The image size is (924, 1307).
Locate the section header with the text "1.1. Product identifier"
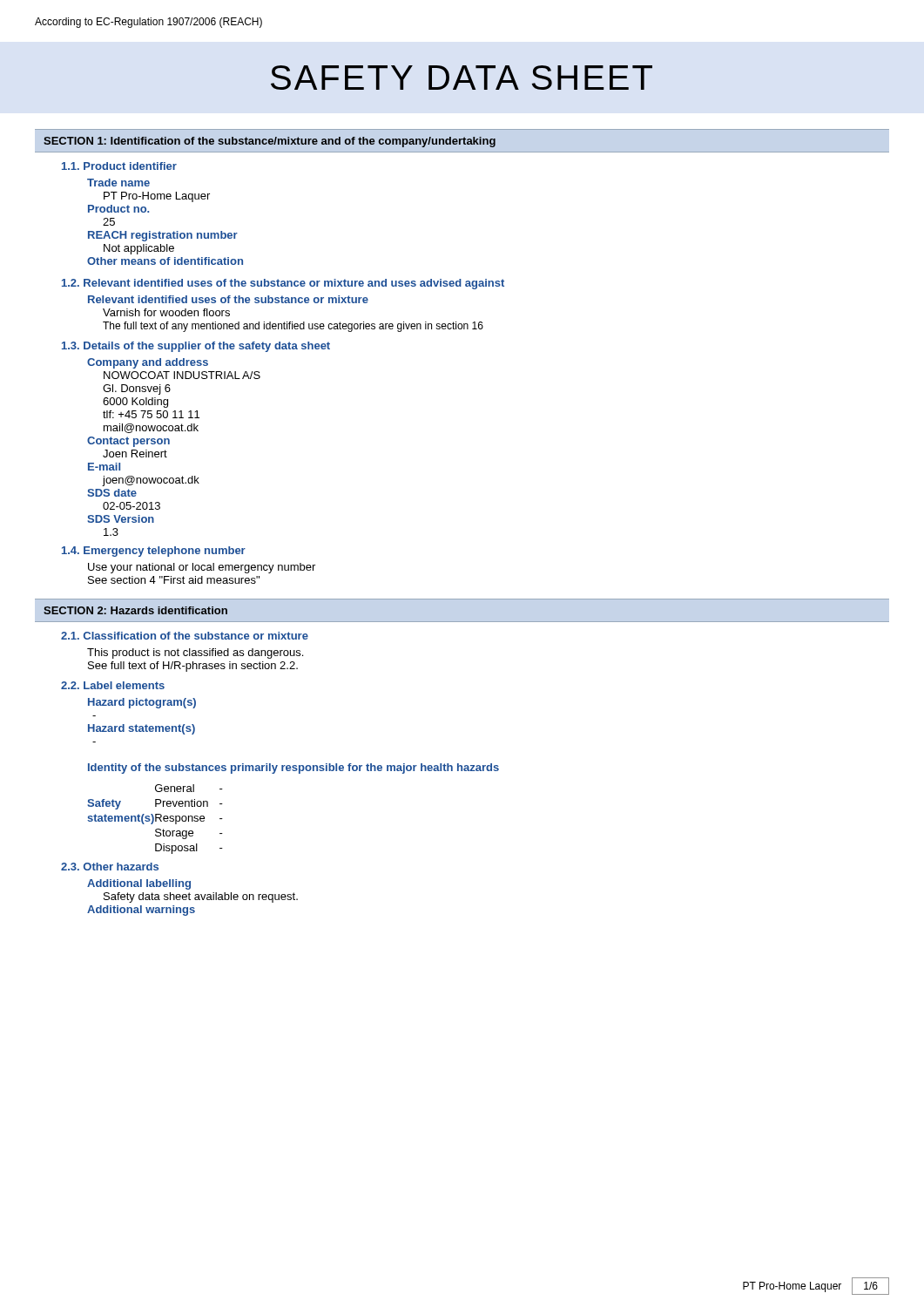[119, 166]
